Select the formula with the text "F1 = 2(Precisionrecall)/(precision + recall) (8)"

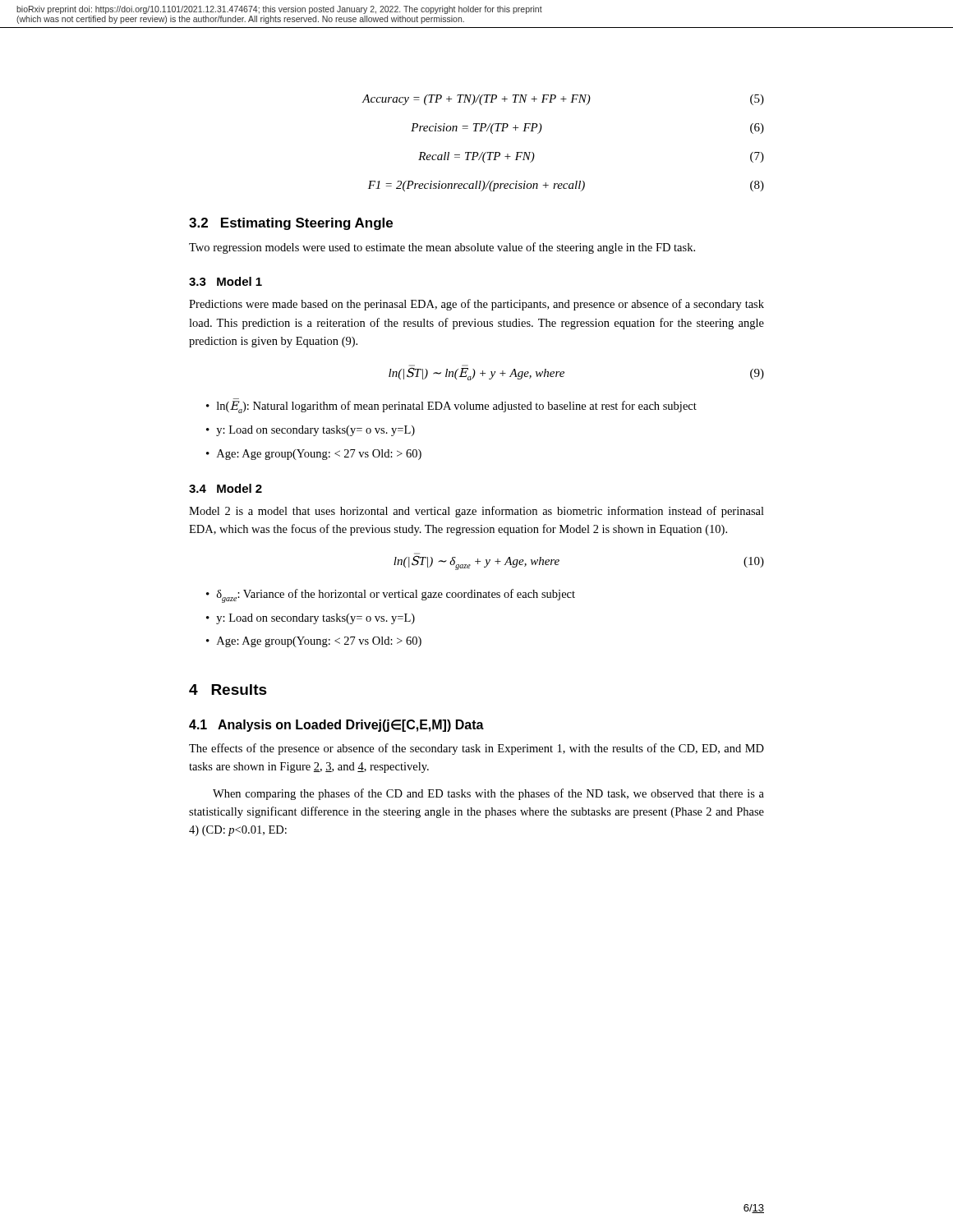[x=566, y=185]
